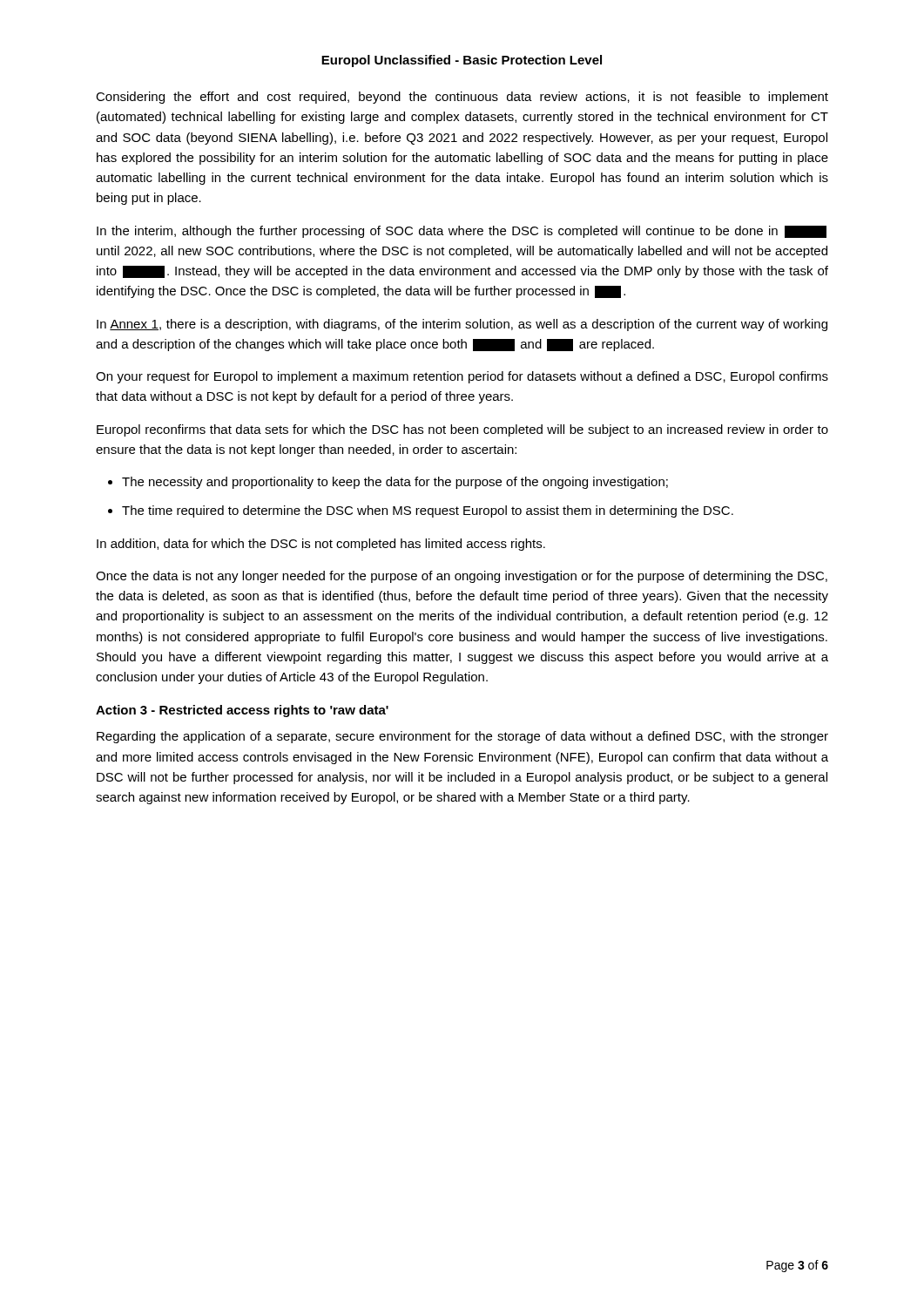Viewport: 924px width, 1307px height.
Task: Find the list item that reads "The time required"
Action: (x=428, y=510)
